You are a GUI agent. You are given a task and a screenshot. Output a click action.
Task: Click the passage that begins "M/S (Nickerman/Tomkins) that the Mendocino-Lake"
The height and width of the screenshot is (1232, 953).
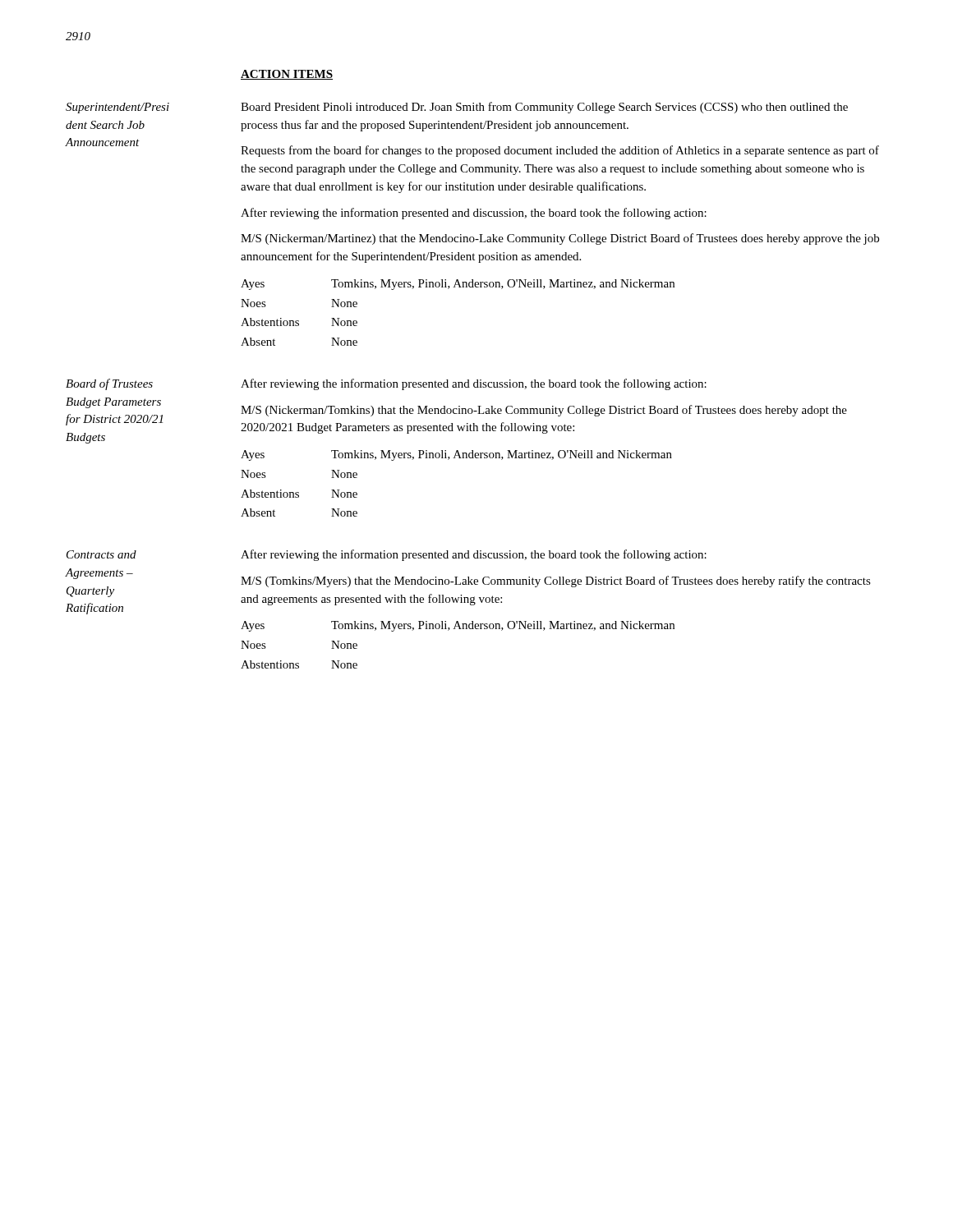click(544, 418)
